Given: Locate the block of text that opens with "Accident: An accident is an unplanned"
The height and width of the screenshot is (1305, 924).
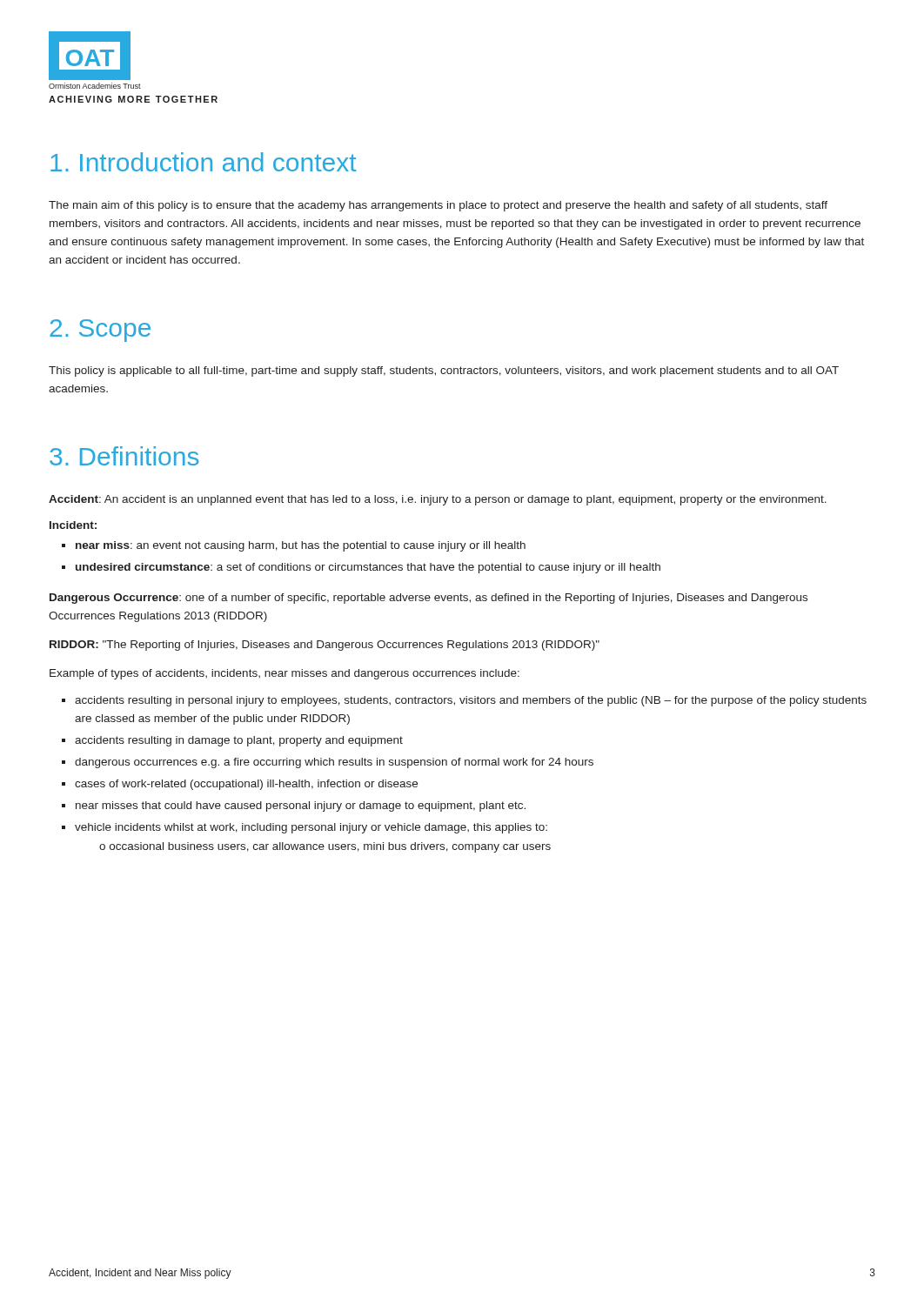Looking at the screenshot, I should point(438,499).
